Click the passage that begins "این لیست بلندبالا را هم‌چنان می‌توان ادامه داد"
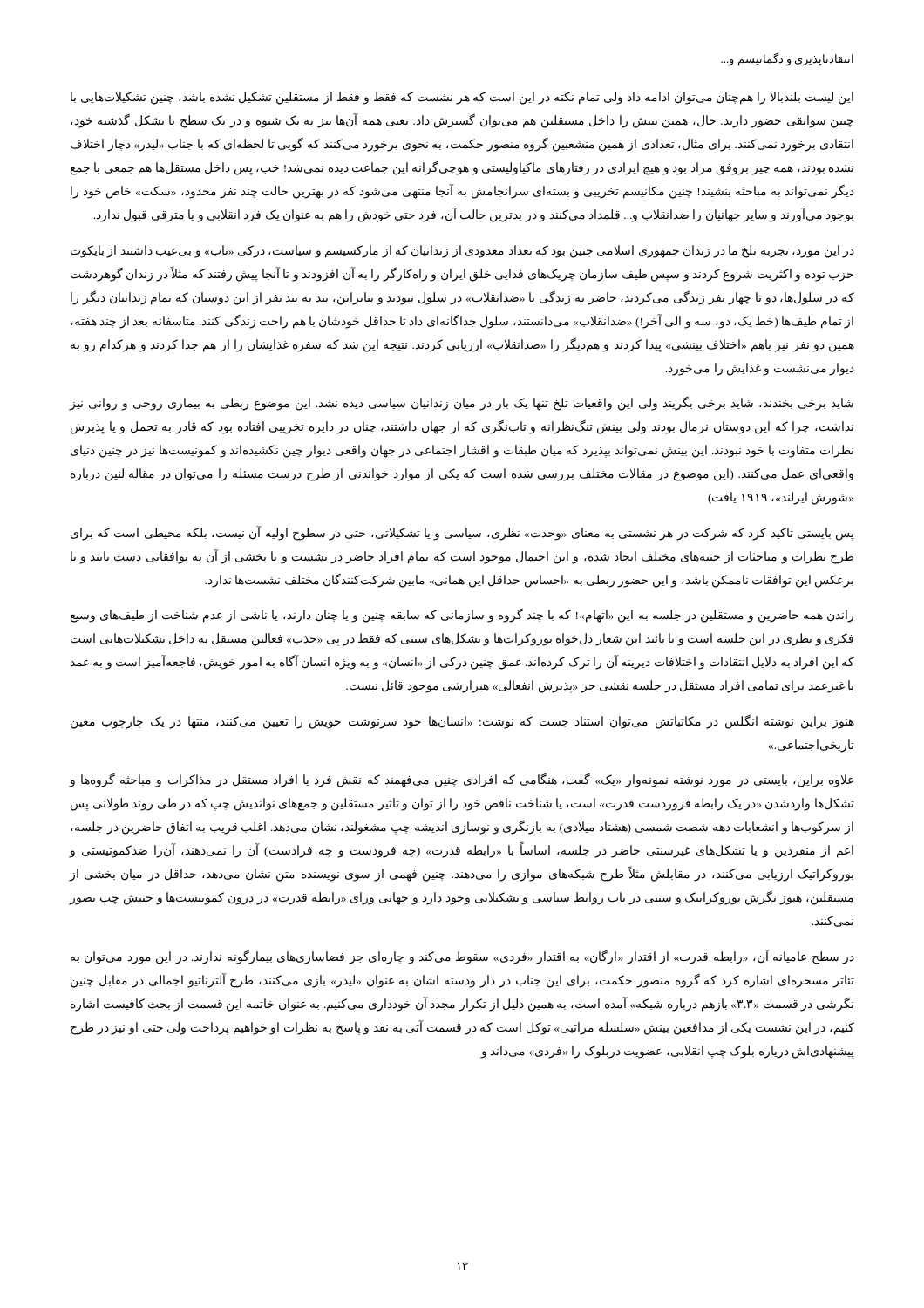The height and width of the screenshot is (1308, 924). point(462,156)
